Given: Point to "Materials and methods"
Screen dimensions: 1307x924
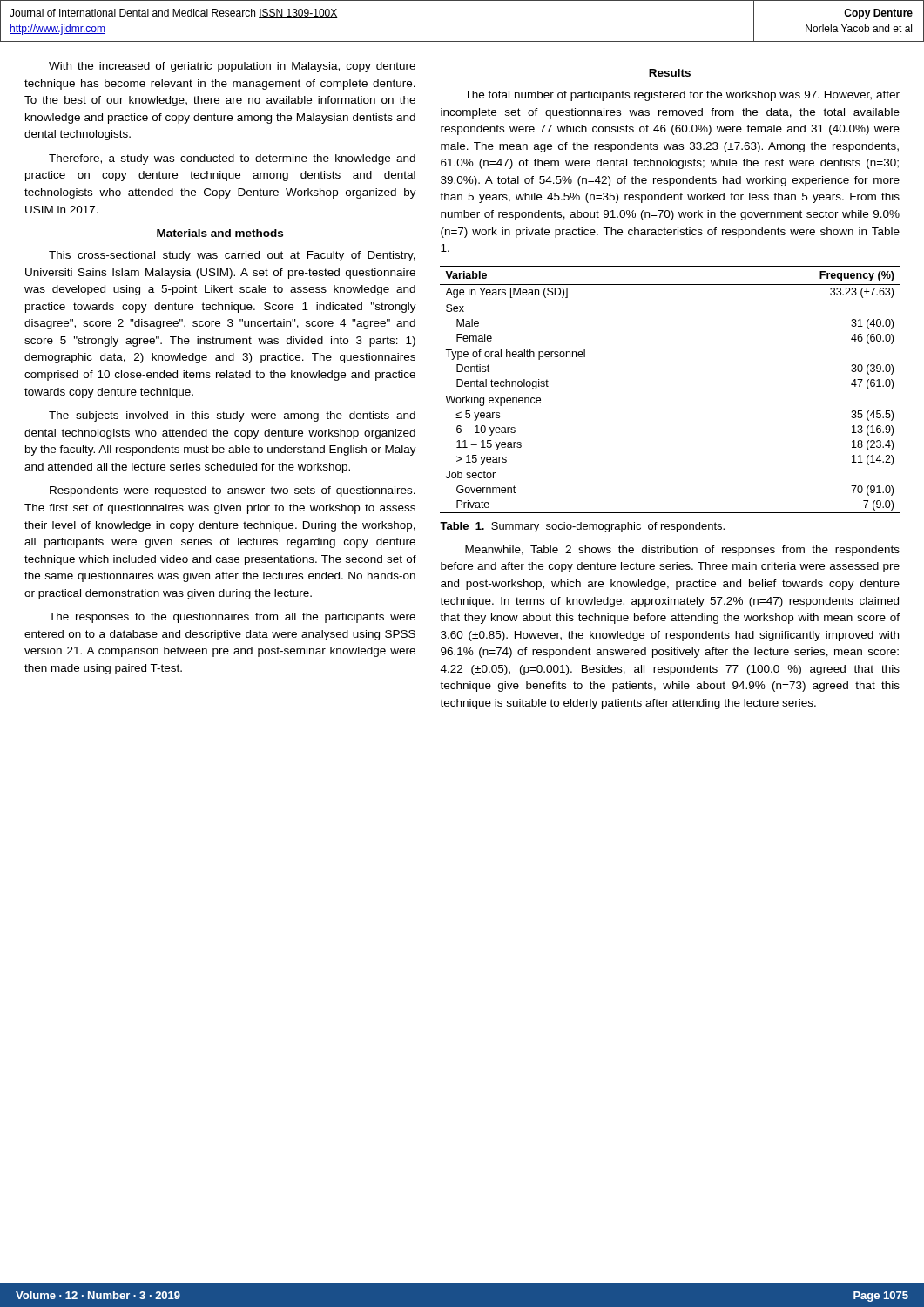Looking at the screenshot, I should (x=220, y=233).
